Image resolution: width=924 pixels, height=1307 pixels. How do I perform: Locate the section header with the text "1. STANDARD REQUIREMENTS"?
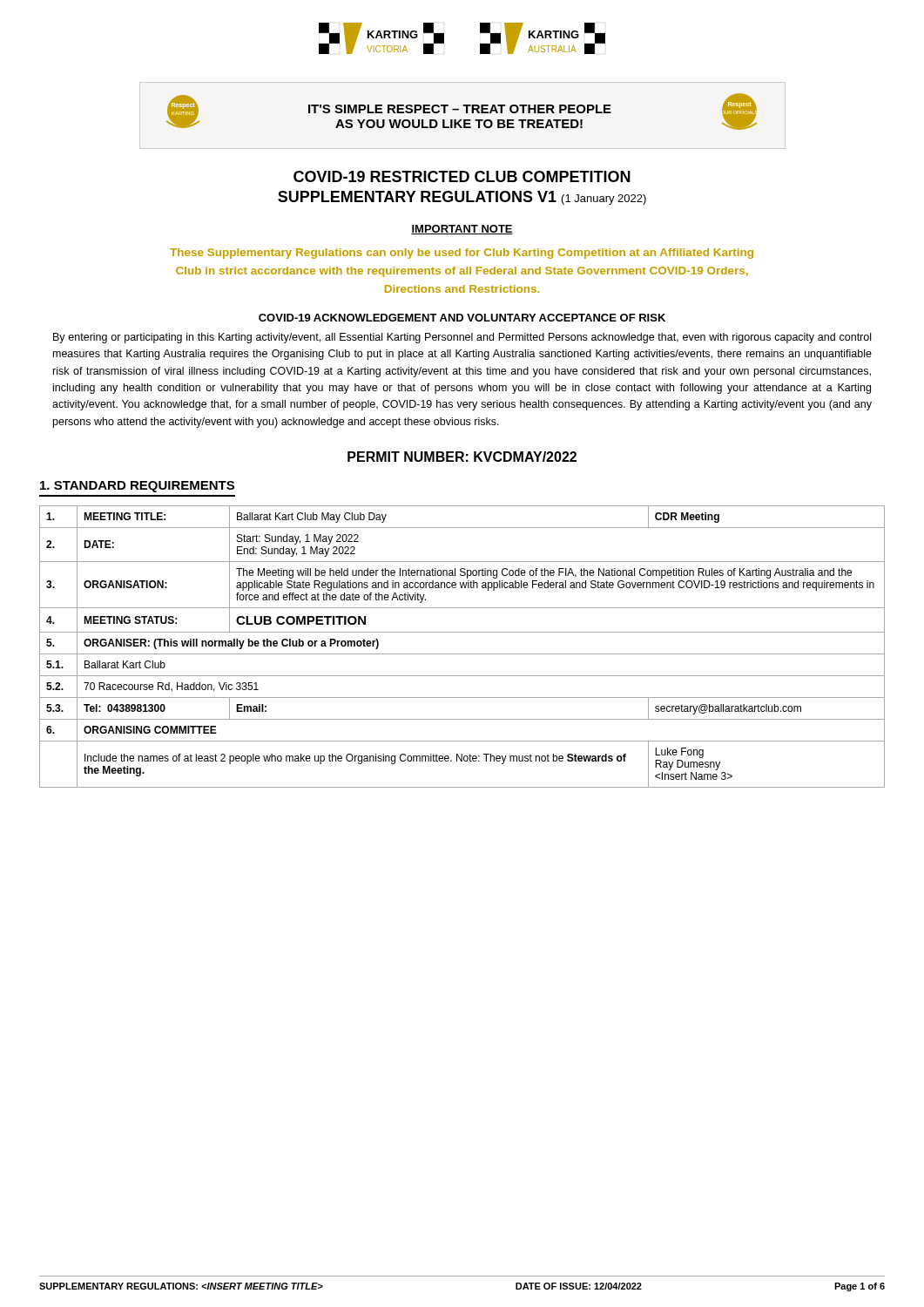pyautogui.click(x=137, y=485)
